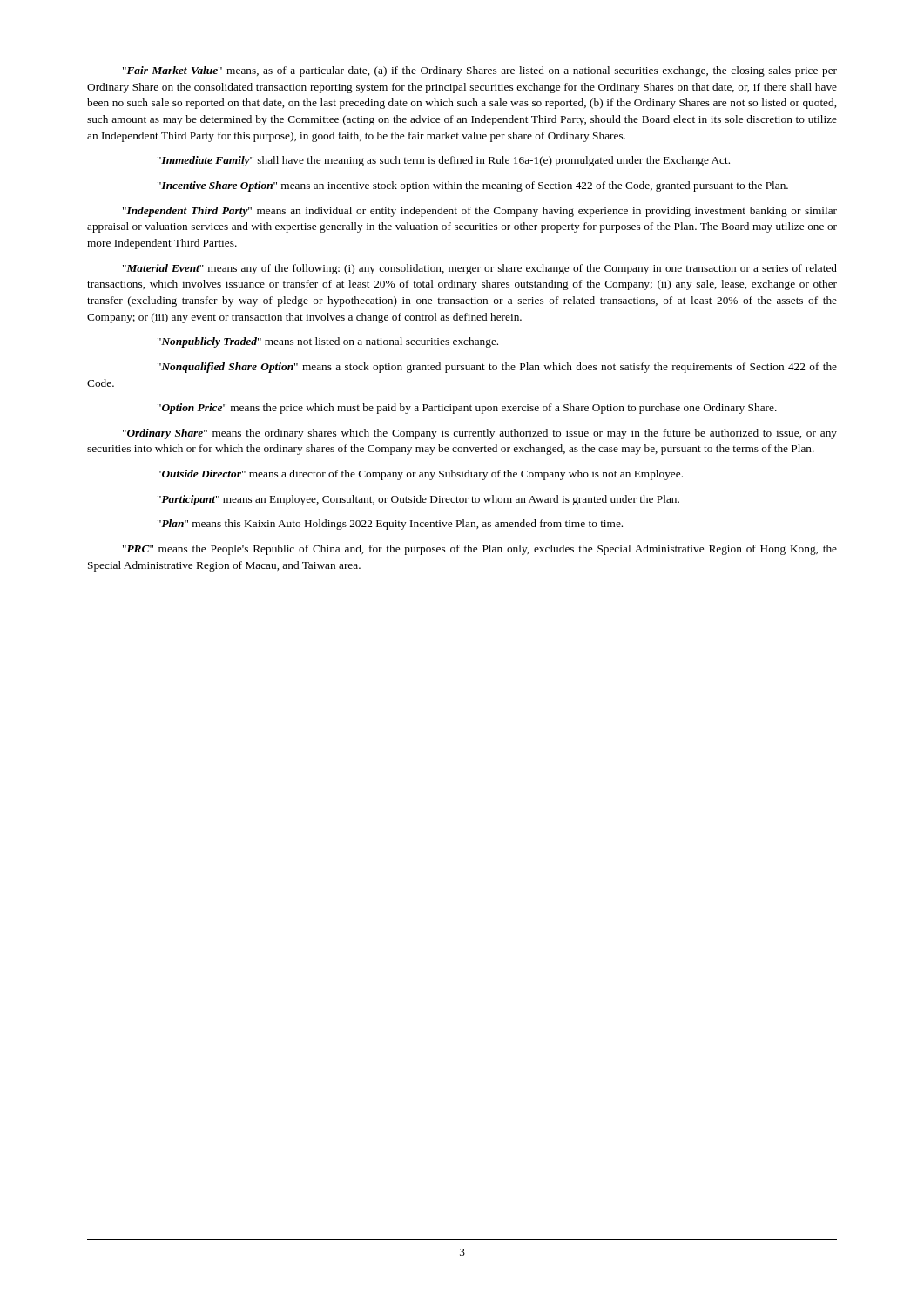Locate the text block containing ""Outside Director" means a"
The image size is (924, 1307).
pyautogui.click(x=420, y=474)
